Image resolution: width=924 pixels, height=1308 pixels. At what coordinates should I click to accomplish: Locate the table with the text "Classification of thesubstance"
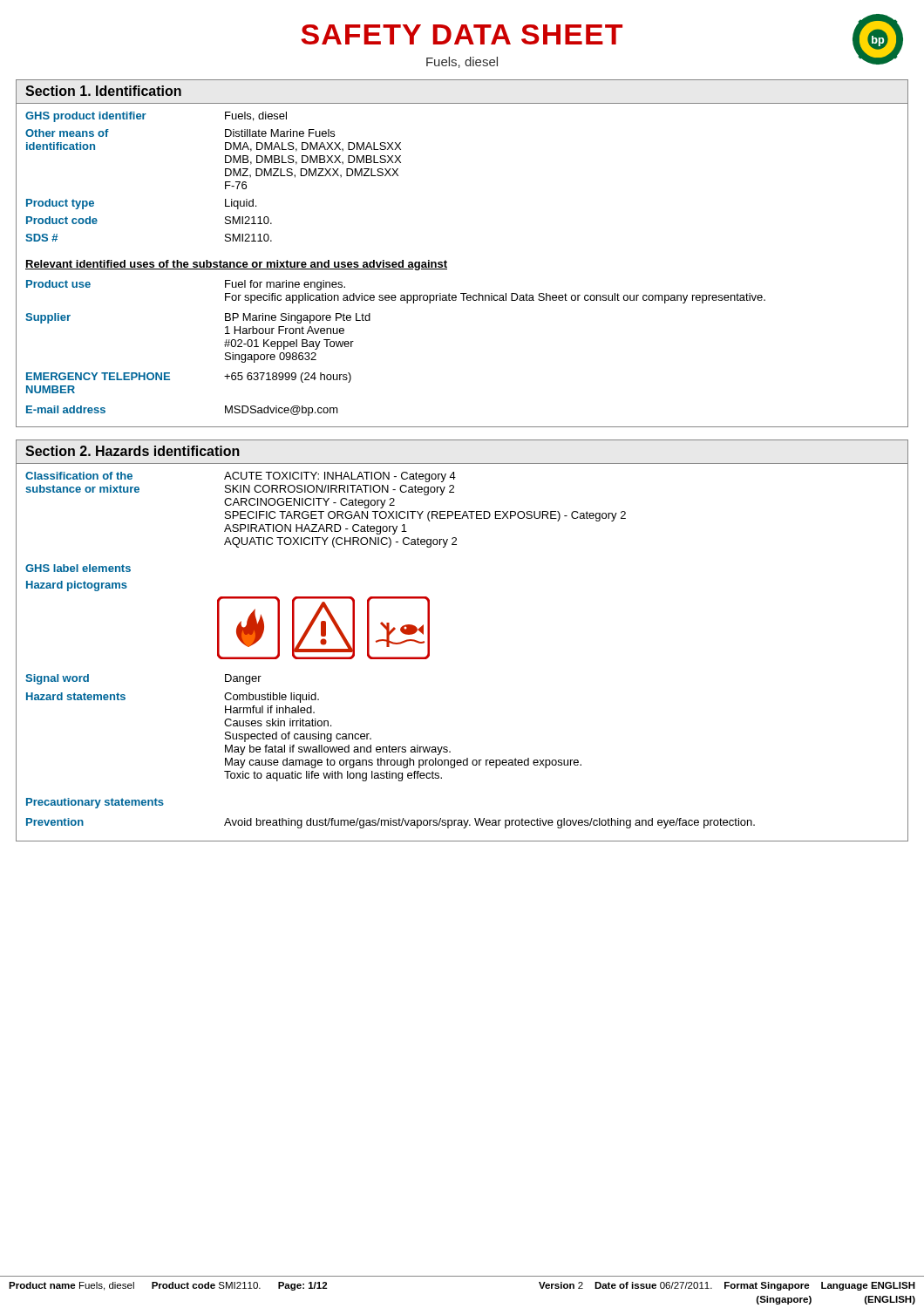[x=462, y=512]
